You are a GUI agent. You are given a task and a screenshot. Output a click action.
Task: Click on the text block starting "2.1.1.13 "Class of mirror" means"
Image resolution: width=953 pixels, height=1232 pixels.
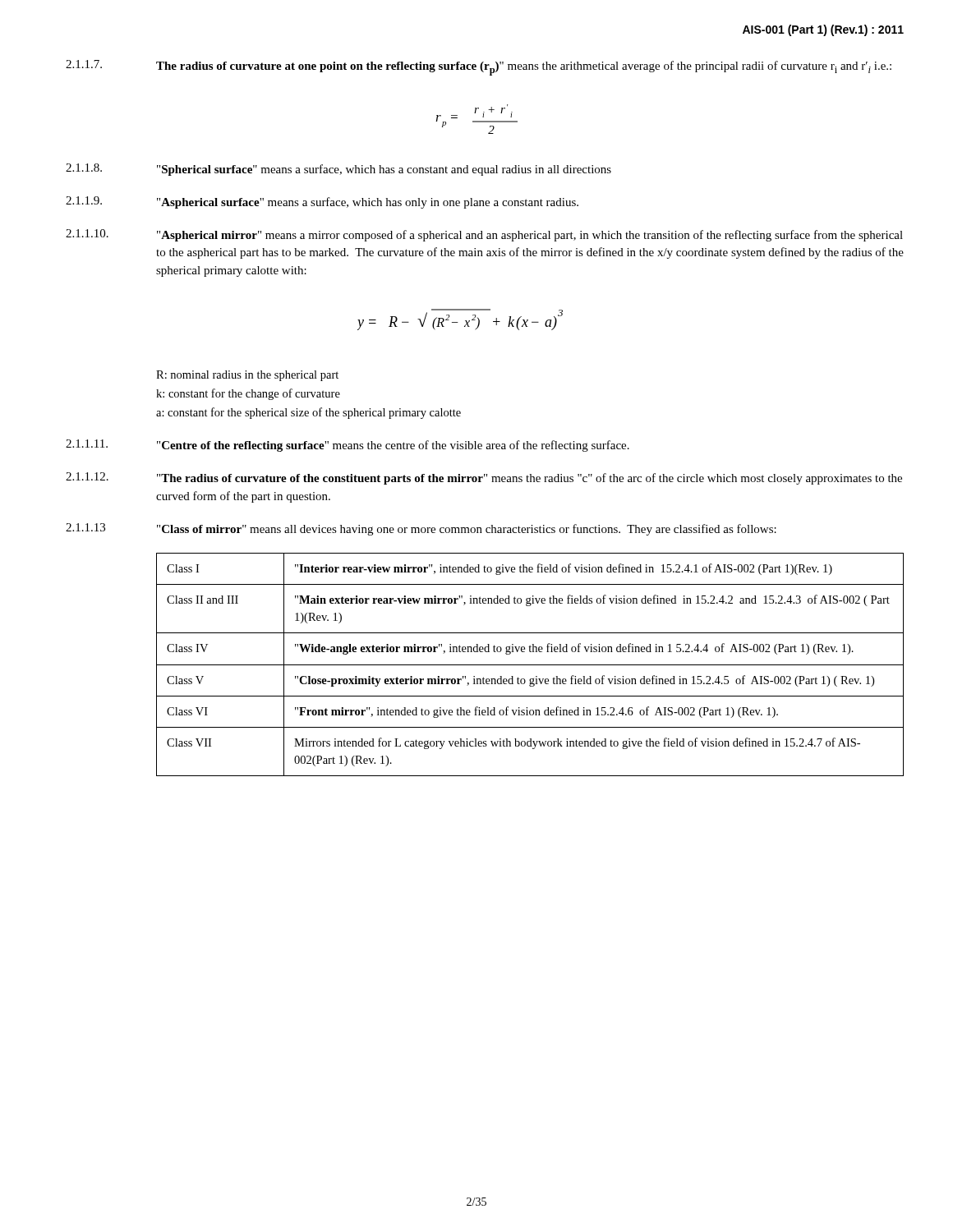485,529
